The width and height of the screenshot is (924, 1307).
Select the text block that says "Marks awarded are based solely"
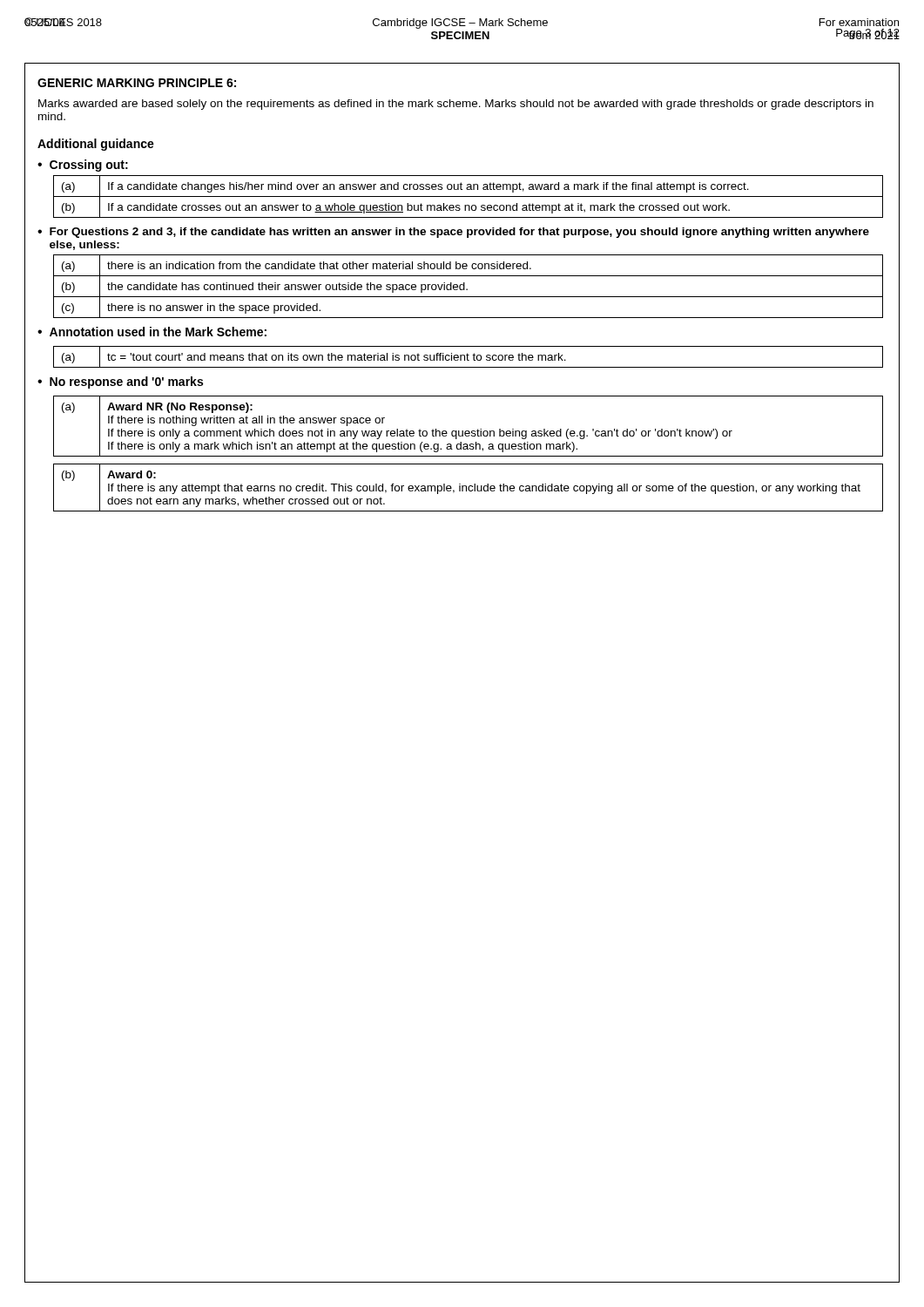click(x=456, y=110)
